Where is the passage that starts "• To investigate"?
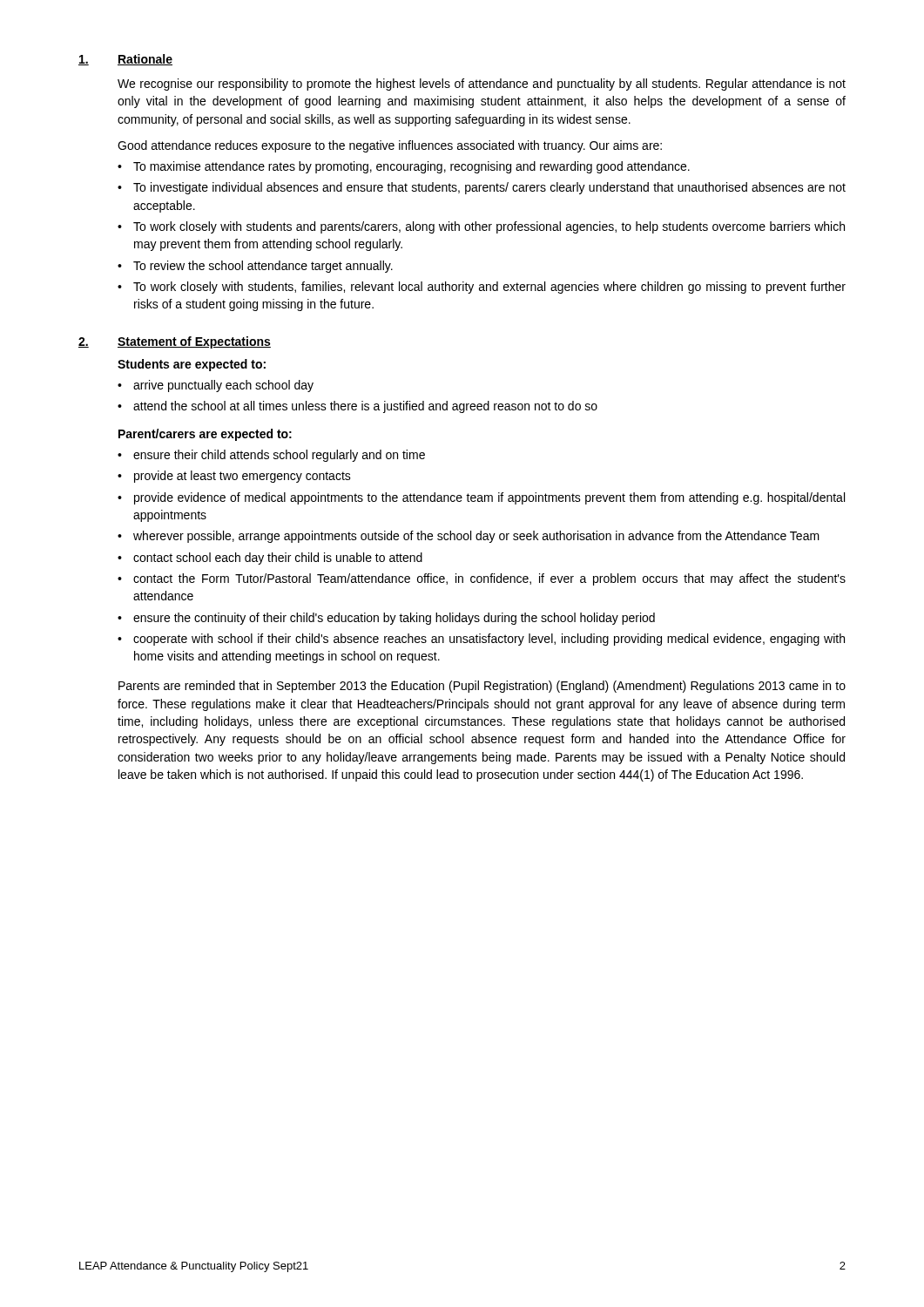Screen dimensions: 1307x924 (482, 197)
